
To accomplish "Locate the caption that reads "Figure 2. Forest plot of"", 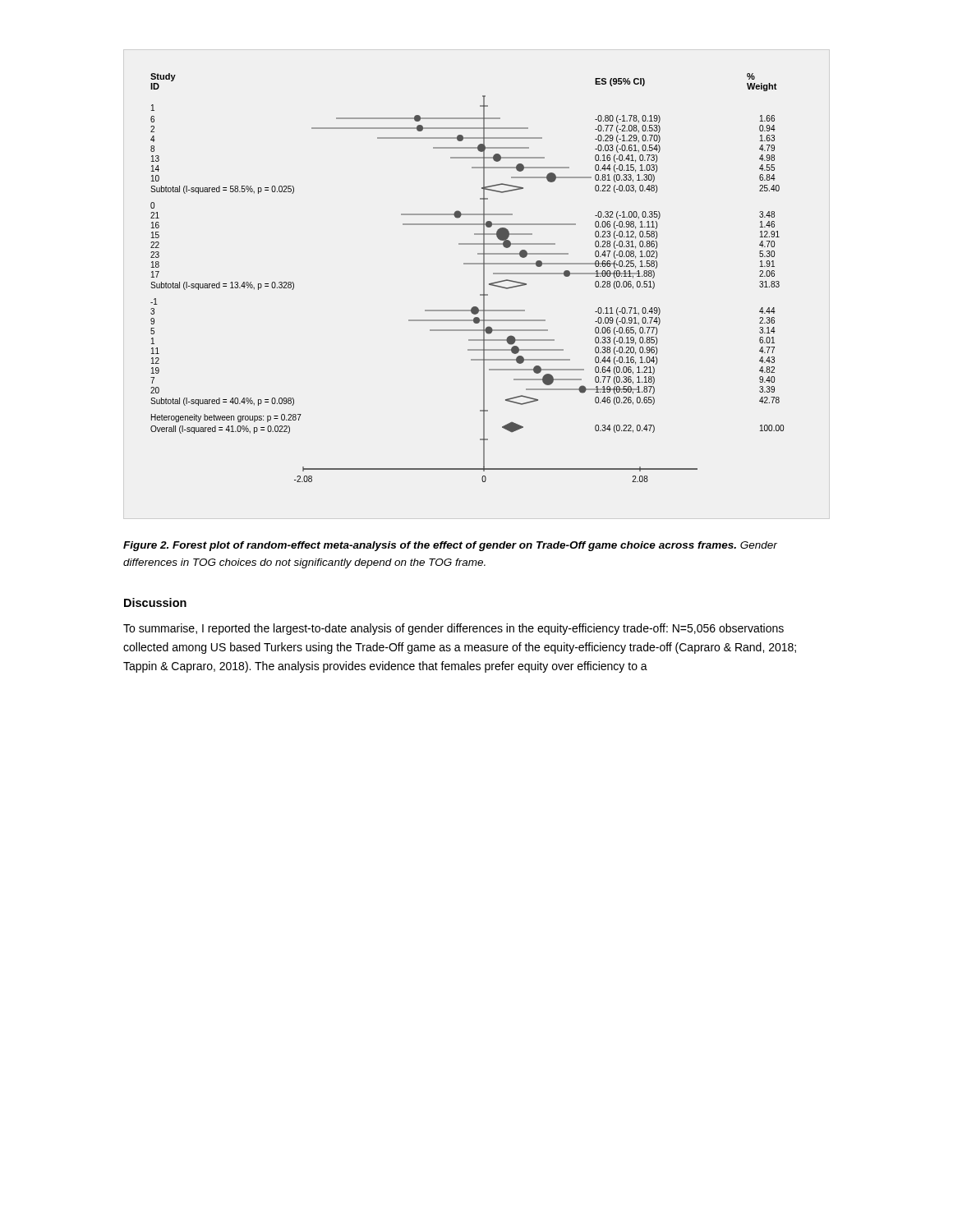I will (x=450, y=554).
